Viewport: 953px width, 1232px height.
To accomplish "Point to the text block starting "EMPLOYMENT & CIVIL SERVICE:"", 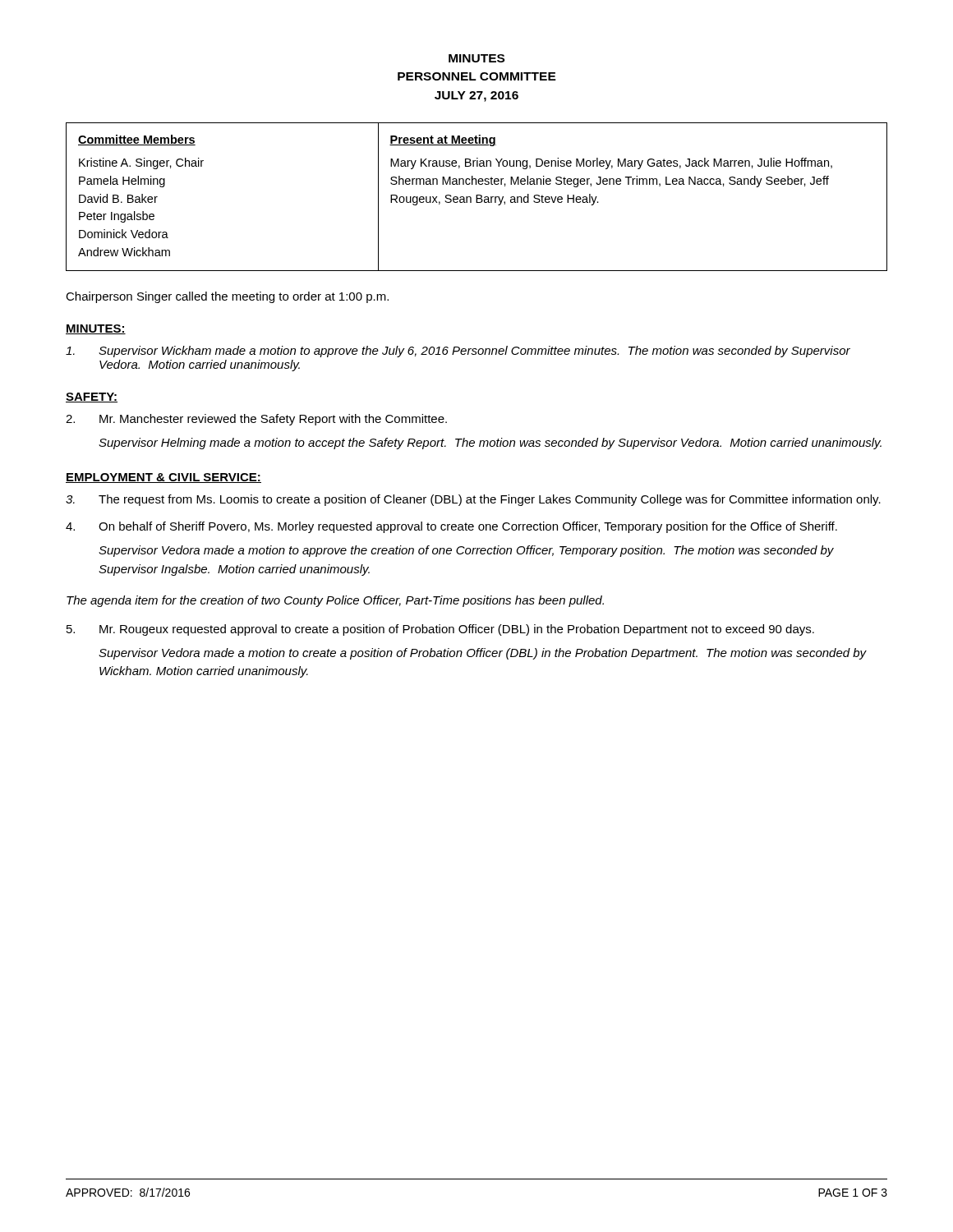I will 163,477.
